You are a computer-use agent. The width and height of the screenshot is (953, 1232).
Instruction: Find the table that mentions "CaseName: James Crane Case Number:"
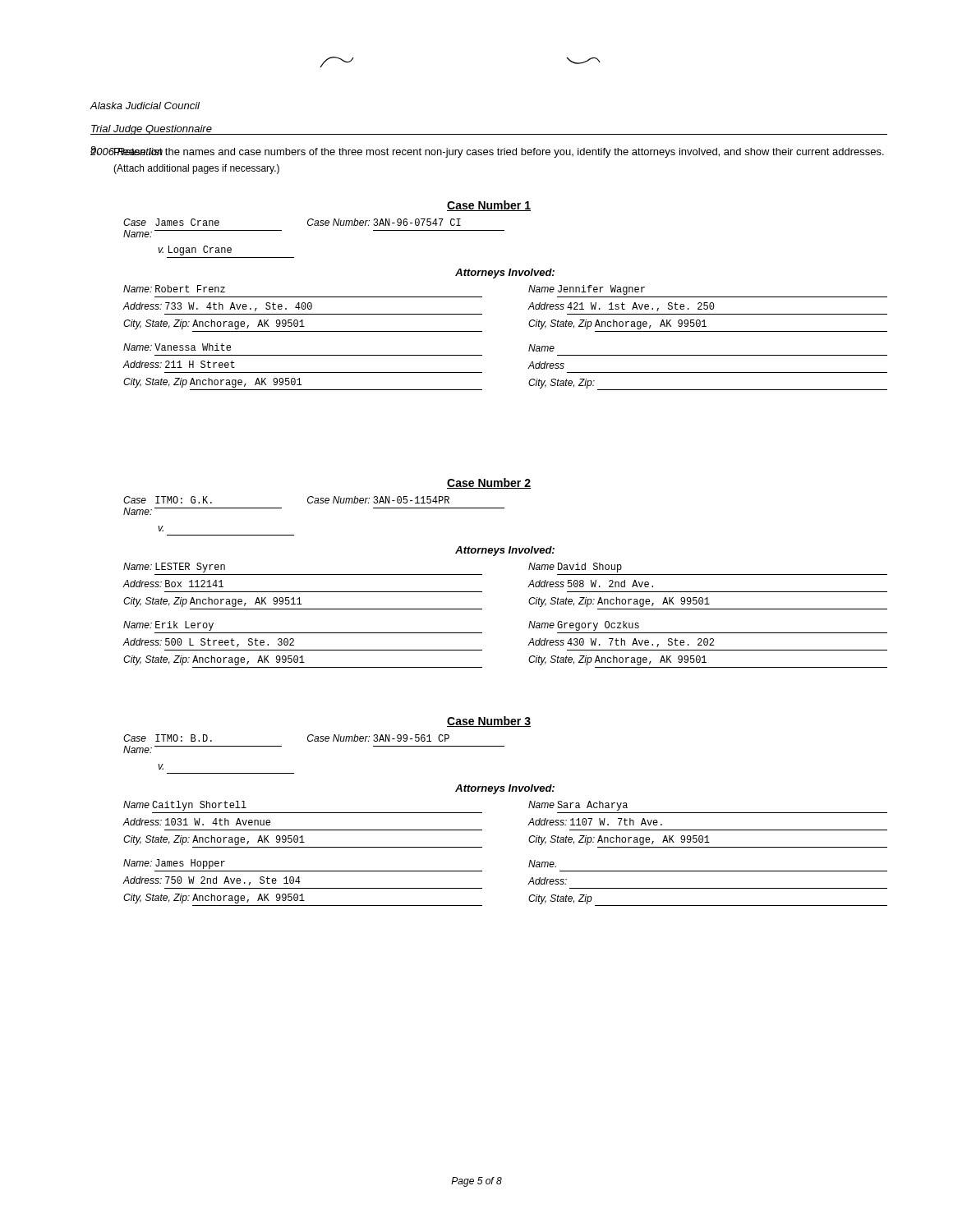[x=505, y=305]
